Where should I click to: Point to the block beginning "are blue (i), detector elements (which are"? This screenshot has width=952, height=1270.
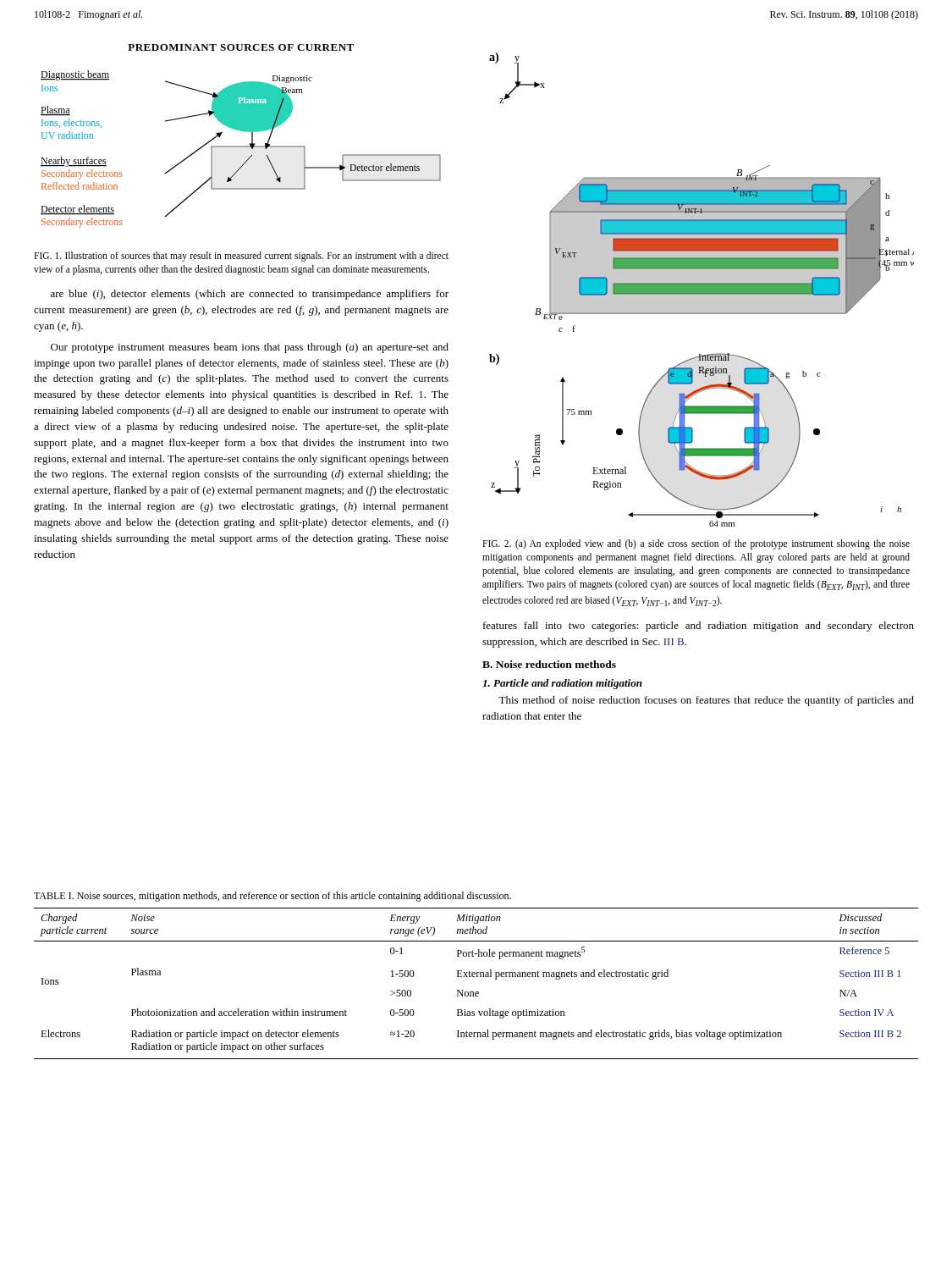coord(241,424)
